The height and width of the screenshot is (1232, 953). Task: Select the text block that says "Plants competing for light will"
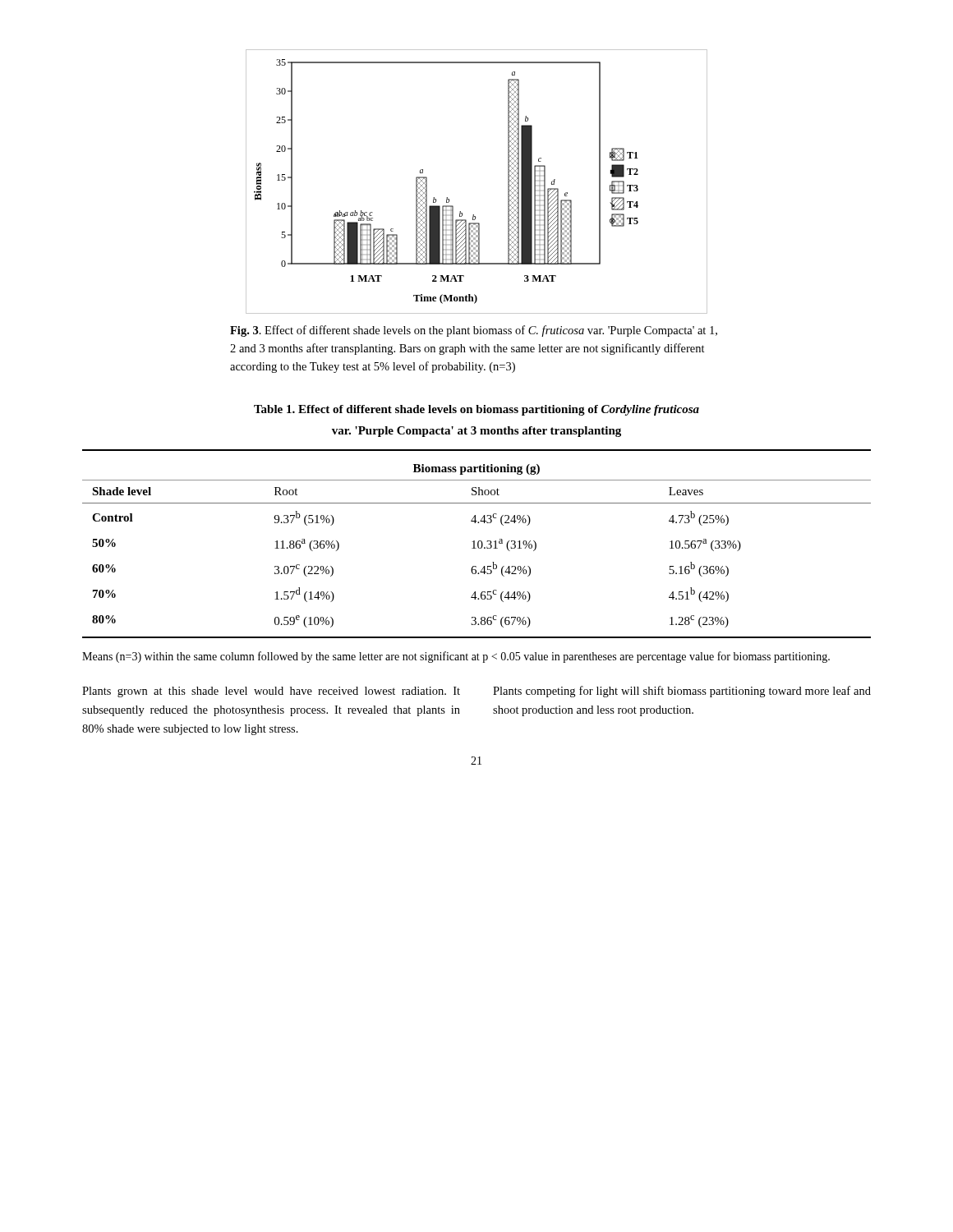[682, 700]
